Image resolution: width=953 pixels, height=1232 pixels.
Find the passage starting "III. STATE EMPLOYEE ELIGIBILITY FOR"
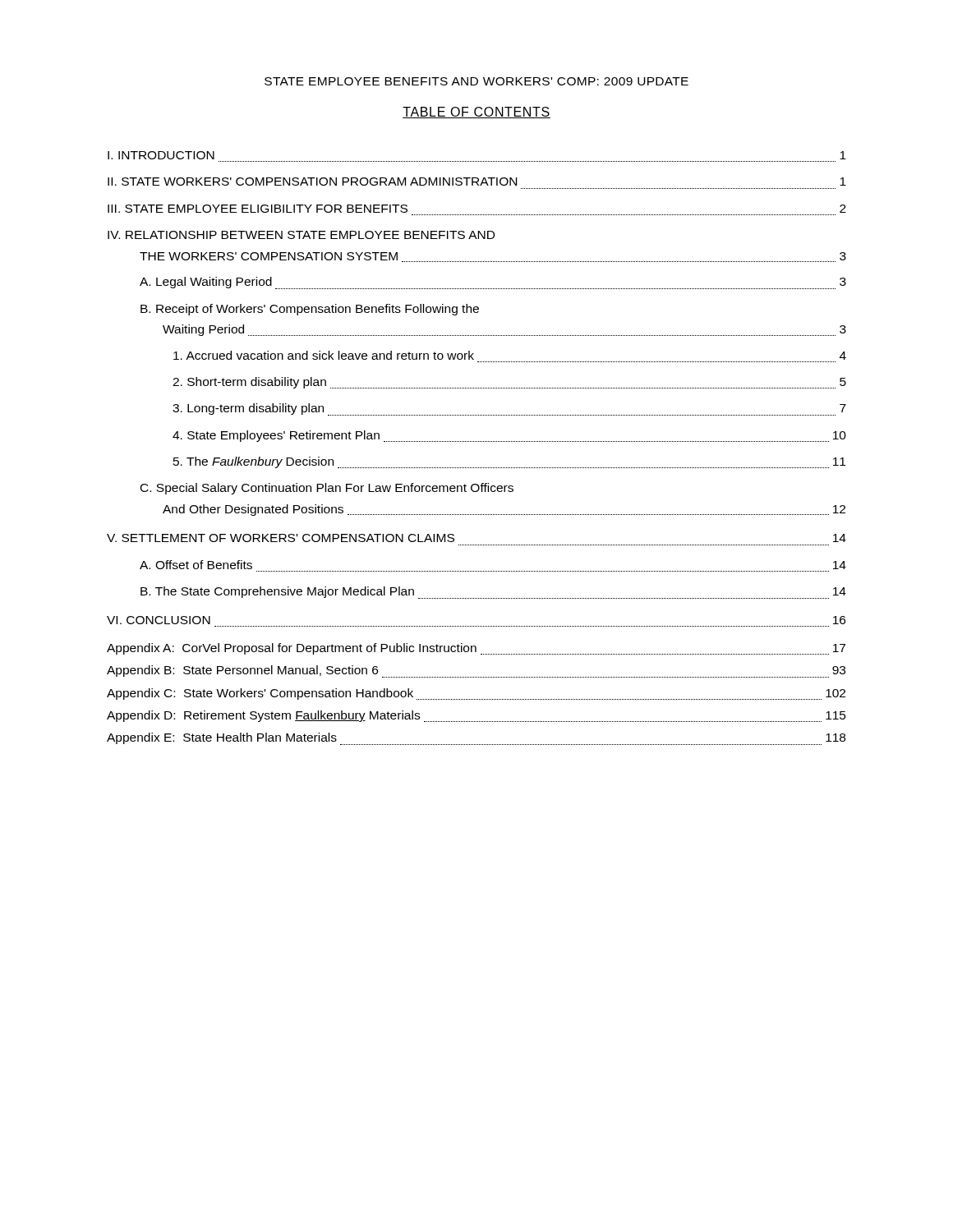[x=476, y=209]
